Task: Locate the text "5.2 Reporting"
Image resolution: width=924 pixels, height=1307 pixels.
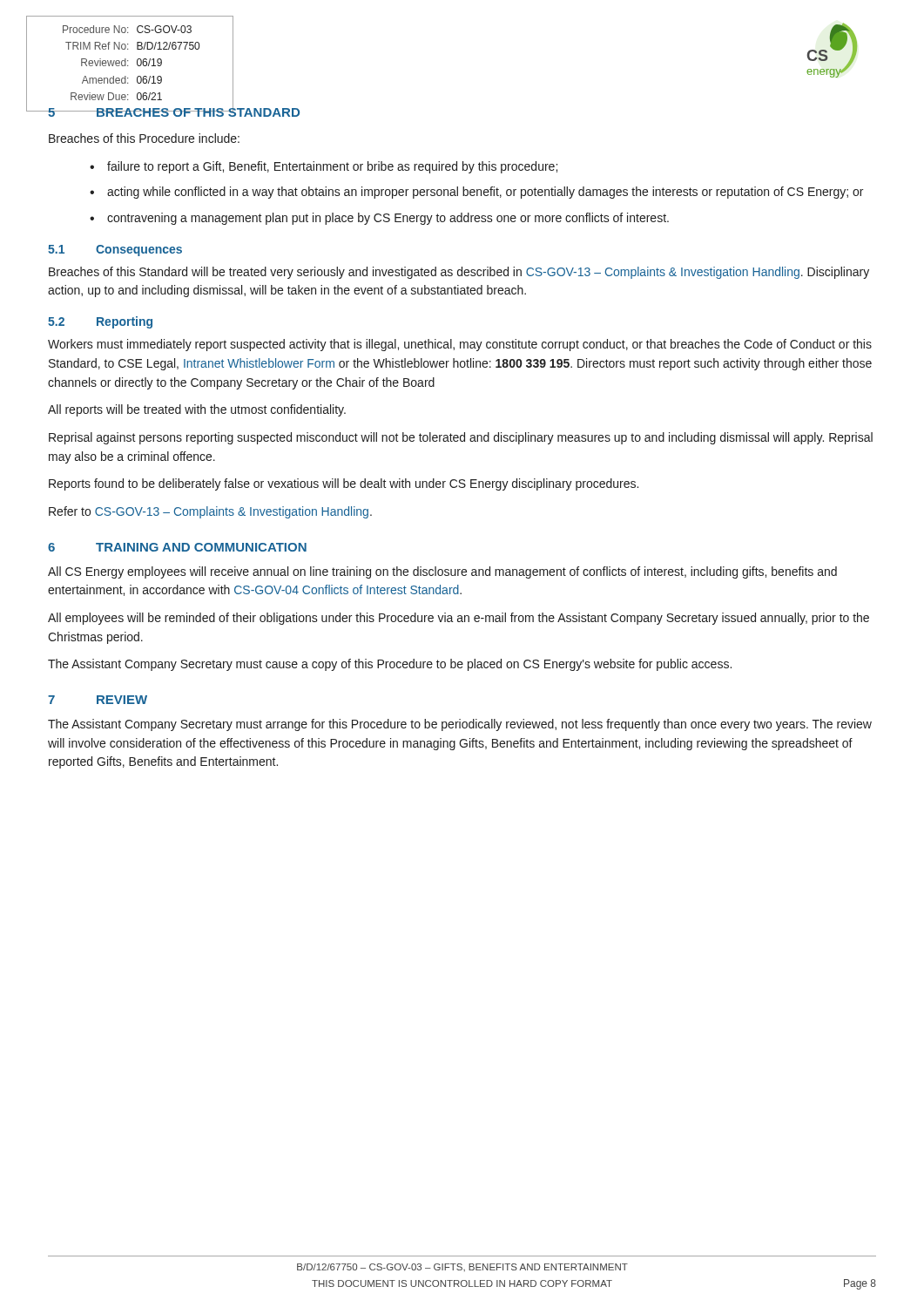Action: (101, 322)
